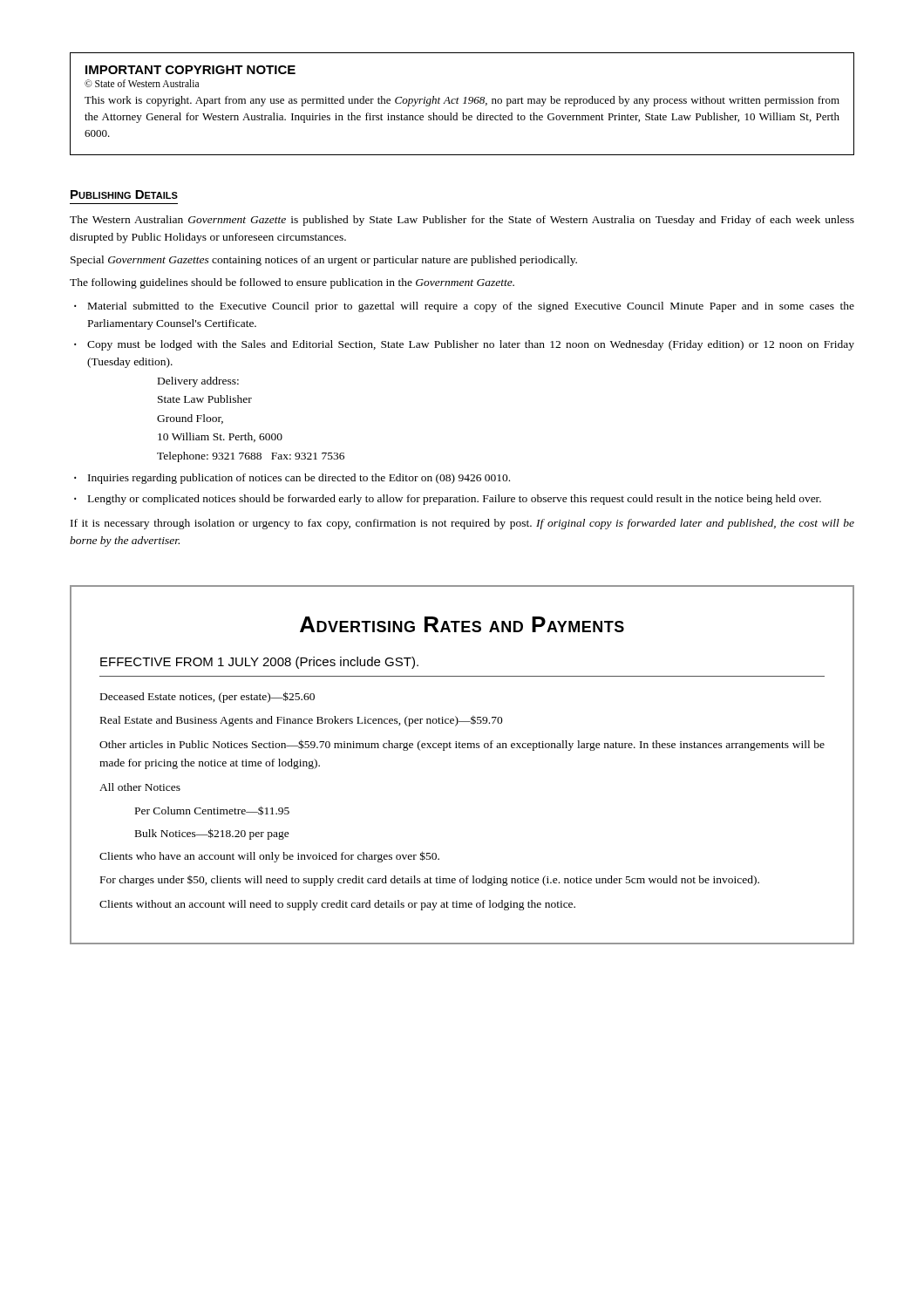924x1308 pixels.
Task: Locate the region starting "The following guidelines"
Action: (292, 282)
